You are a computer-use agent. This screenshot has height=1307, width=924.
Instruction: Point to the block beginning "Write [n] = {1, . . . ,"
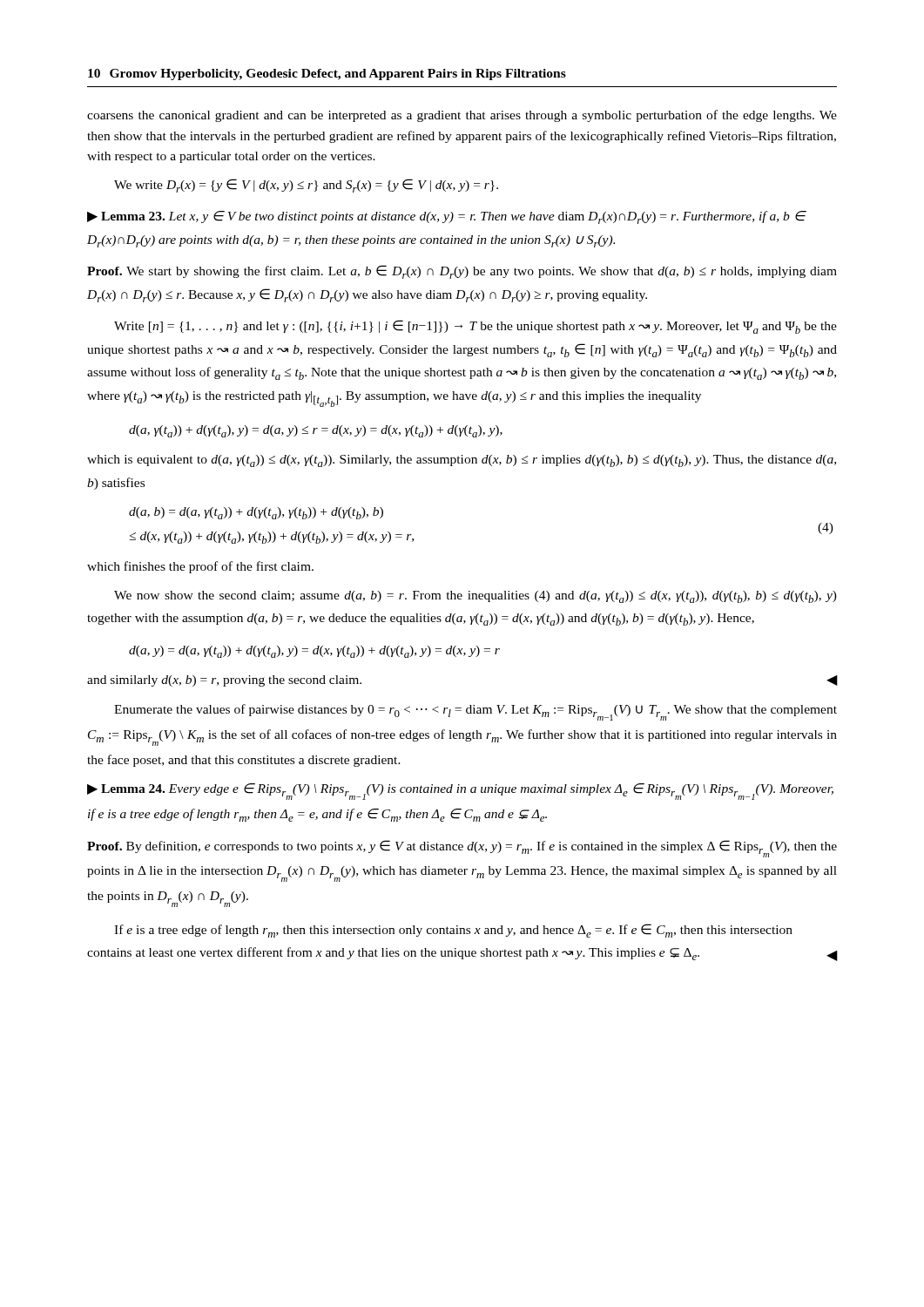point(462,363)
